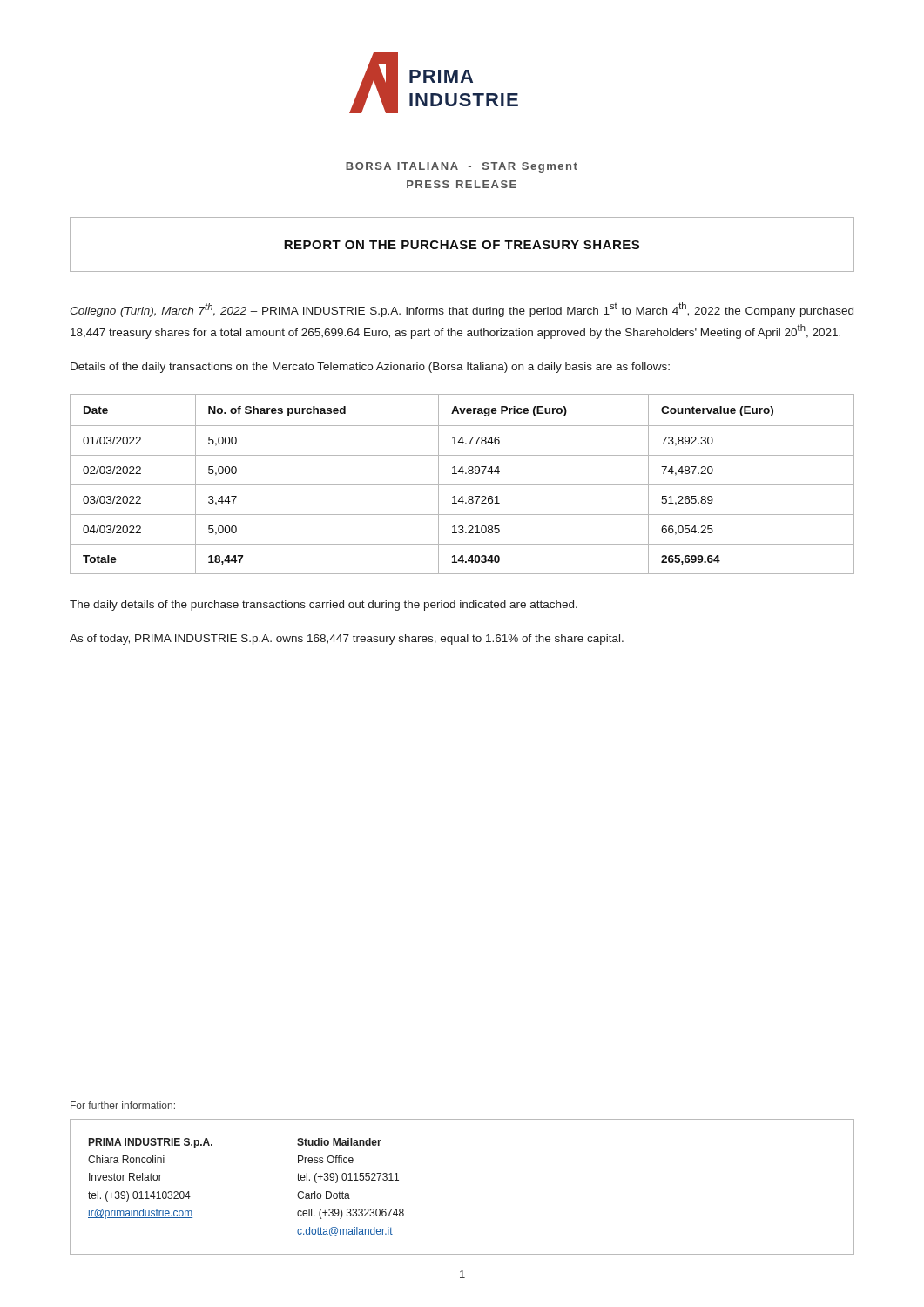Screen dimensions: 1307x924
Task: Find the table that mentions "No. of Shares"
Action: [x=462, y=484]
